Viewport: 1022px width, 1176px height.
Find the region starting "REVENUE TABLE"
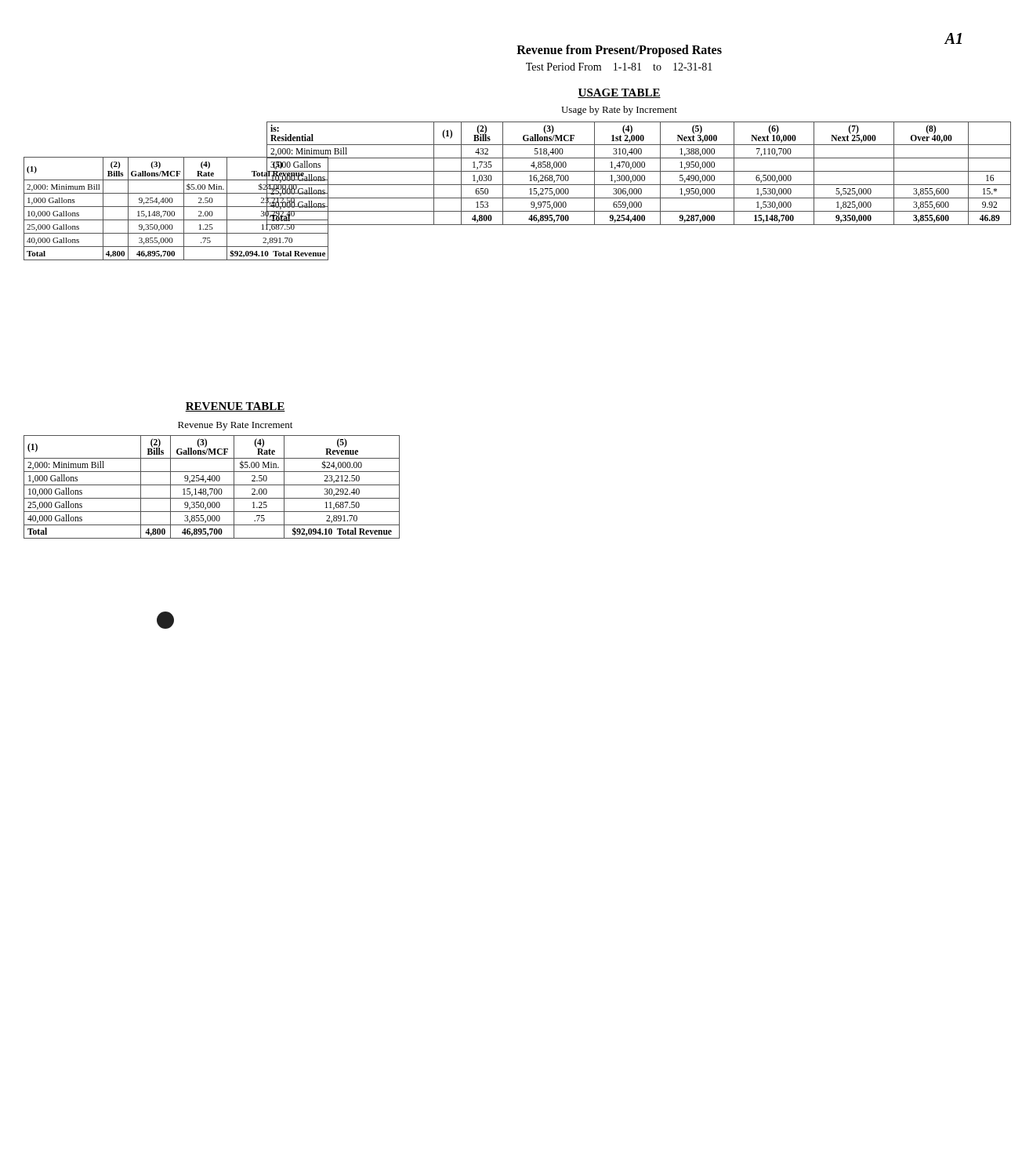(x=235, y=406)
